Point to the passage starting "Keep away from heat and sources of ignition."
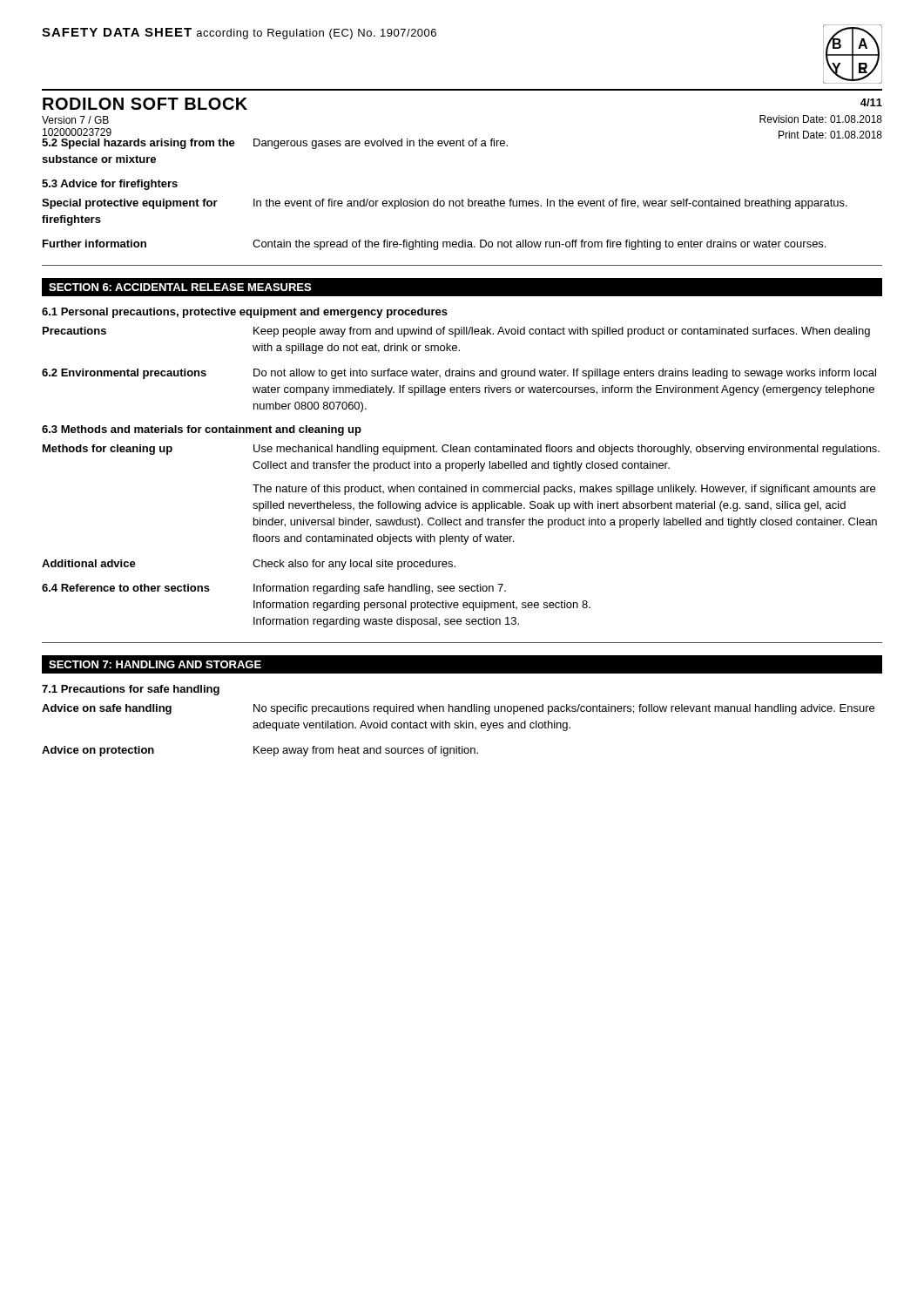The height and width of the screenshot is (1307, 924). (366, 749)
